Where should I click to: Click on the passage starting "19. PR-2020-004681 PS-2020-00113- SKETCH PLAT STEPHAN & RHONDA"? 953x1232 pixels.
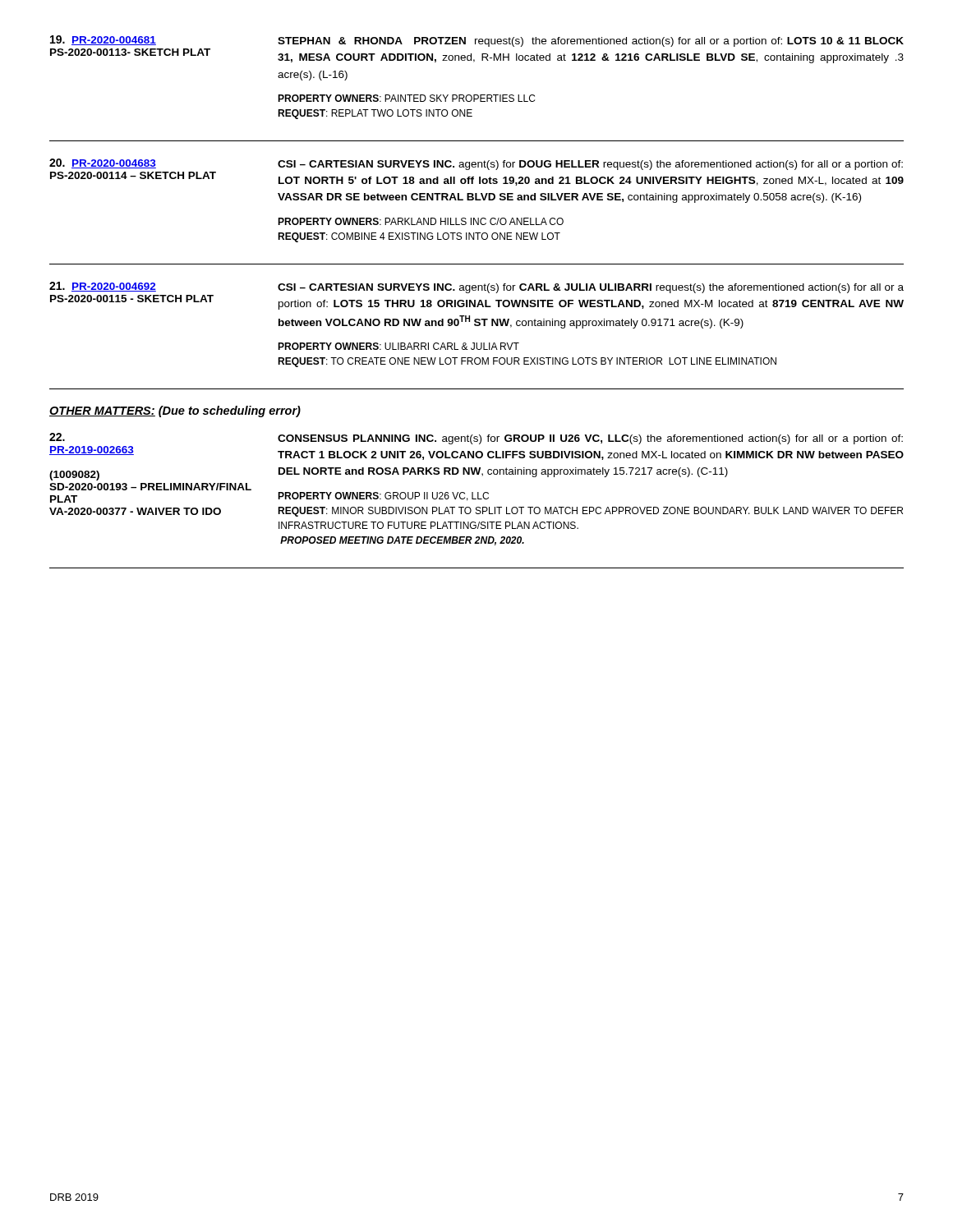(477, 41)
